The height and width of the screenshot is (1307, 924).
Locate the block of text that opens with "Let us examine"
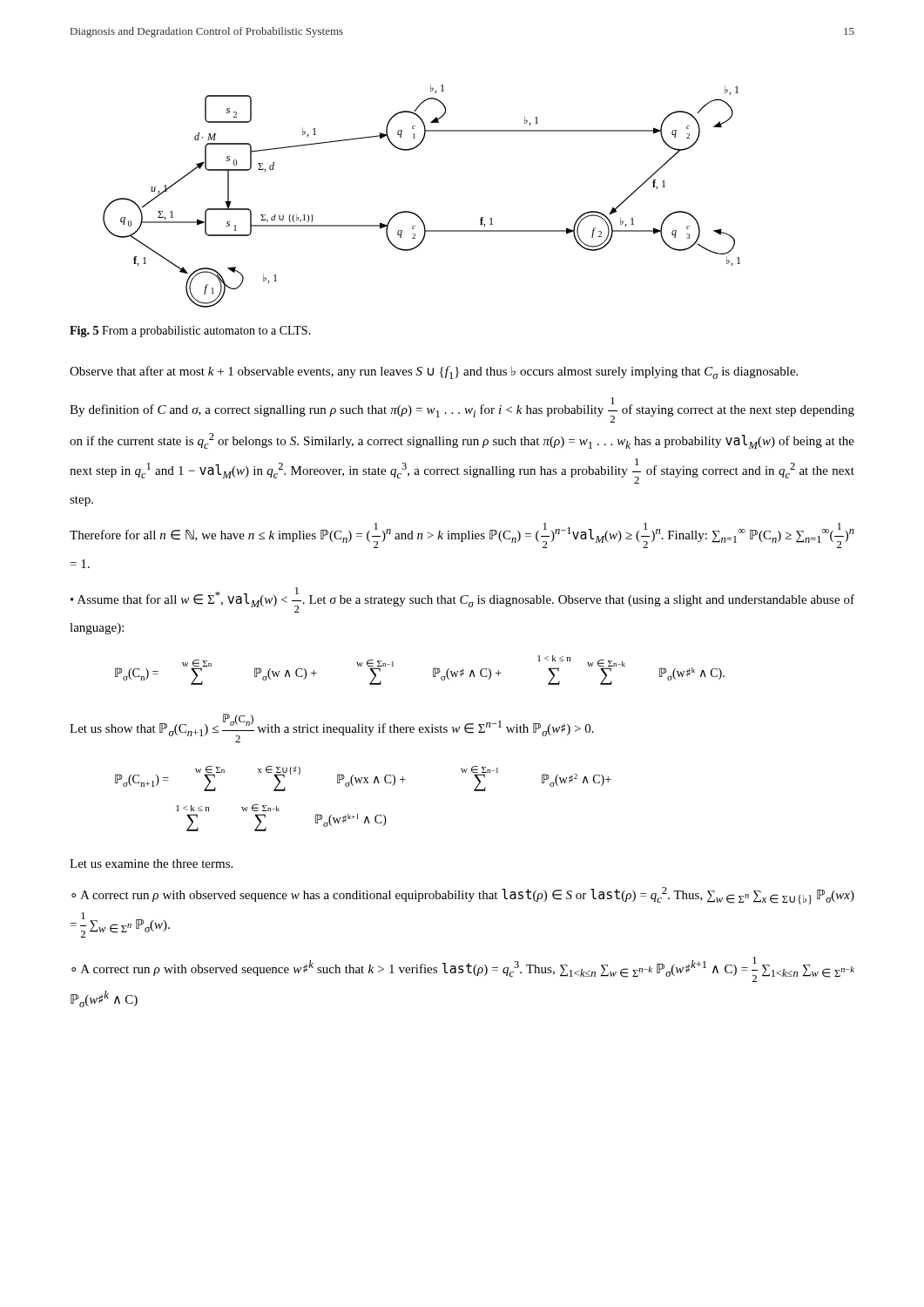pyautogui.click(x=151, y=863)
